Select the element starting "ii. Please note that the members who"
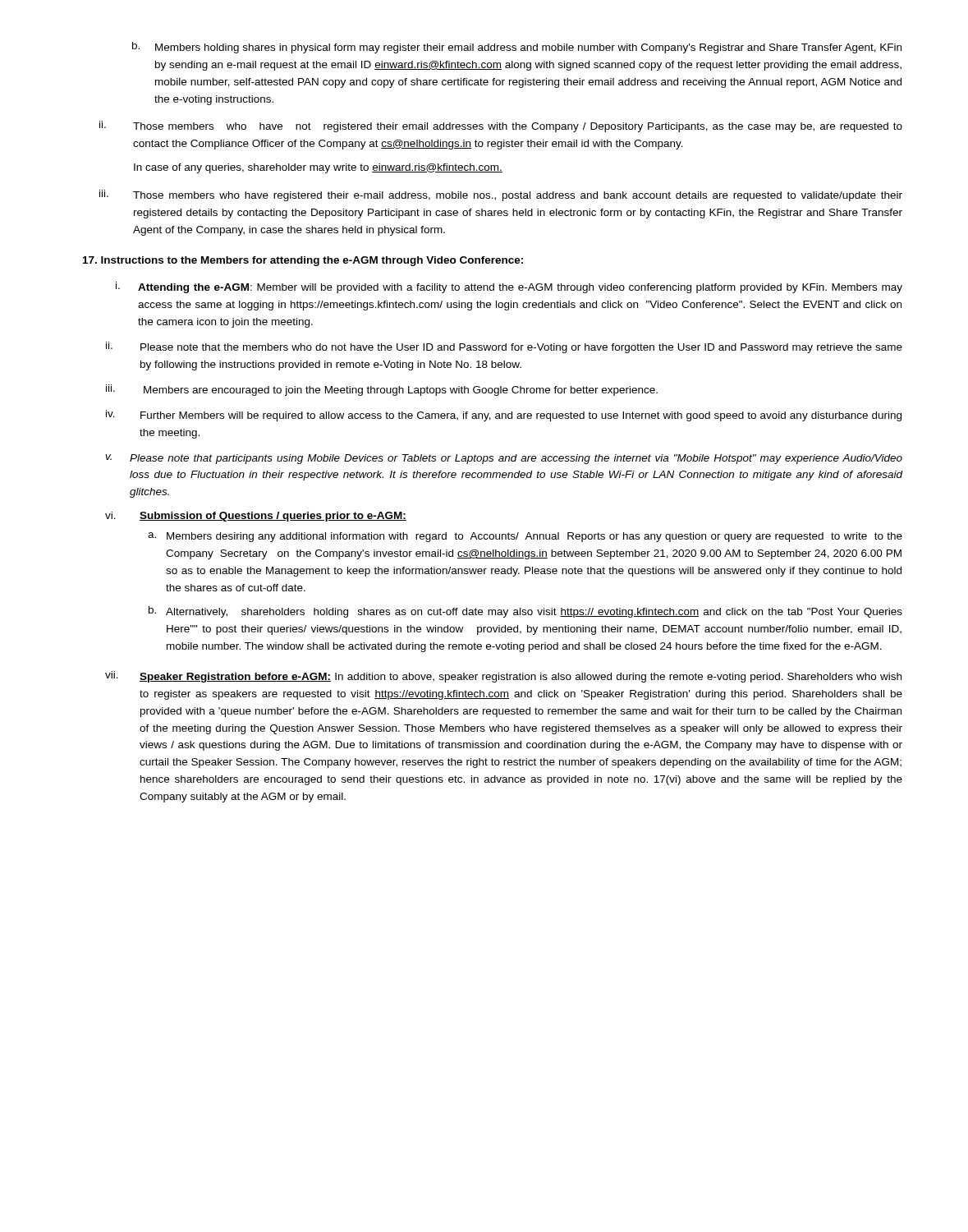 pyautogui.click(x=504, y=356)
